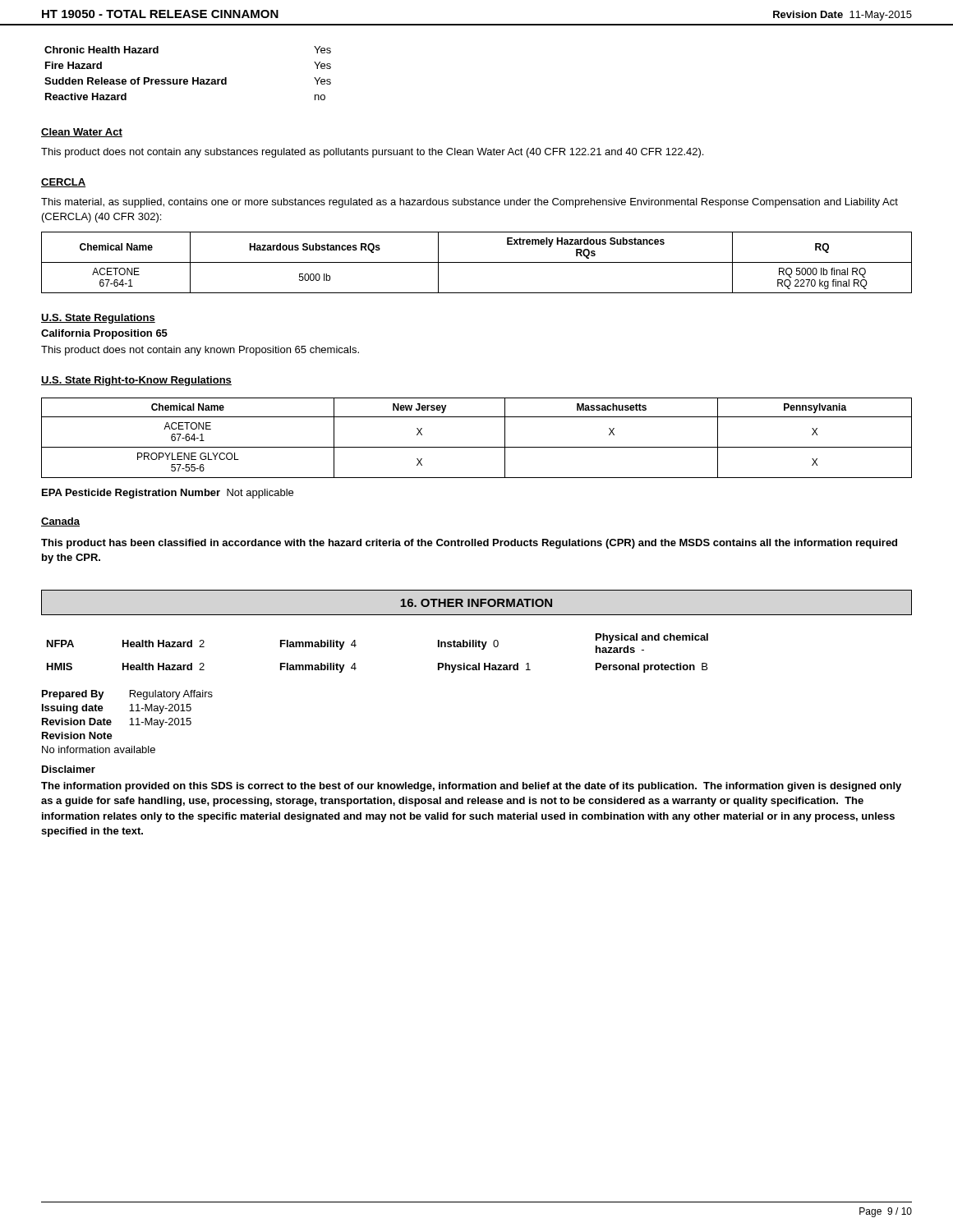Select the passage starting "The information provided on this SDS is"
953x1232 pixels.
tap(476, 809)
